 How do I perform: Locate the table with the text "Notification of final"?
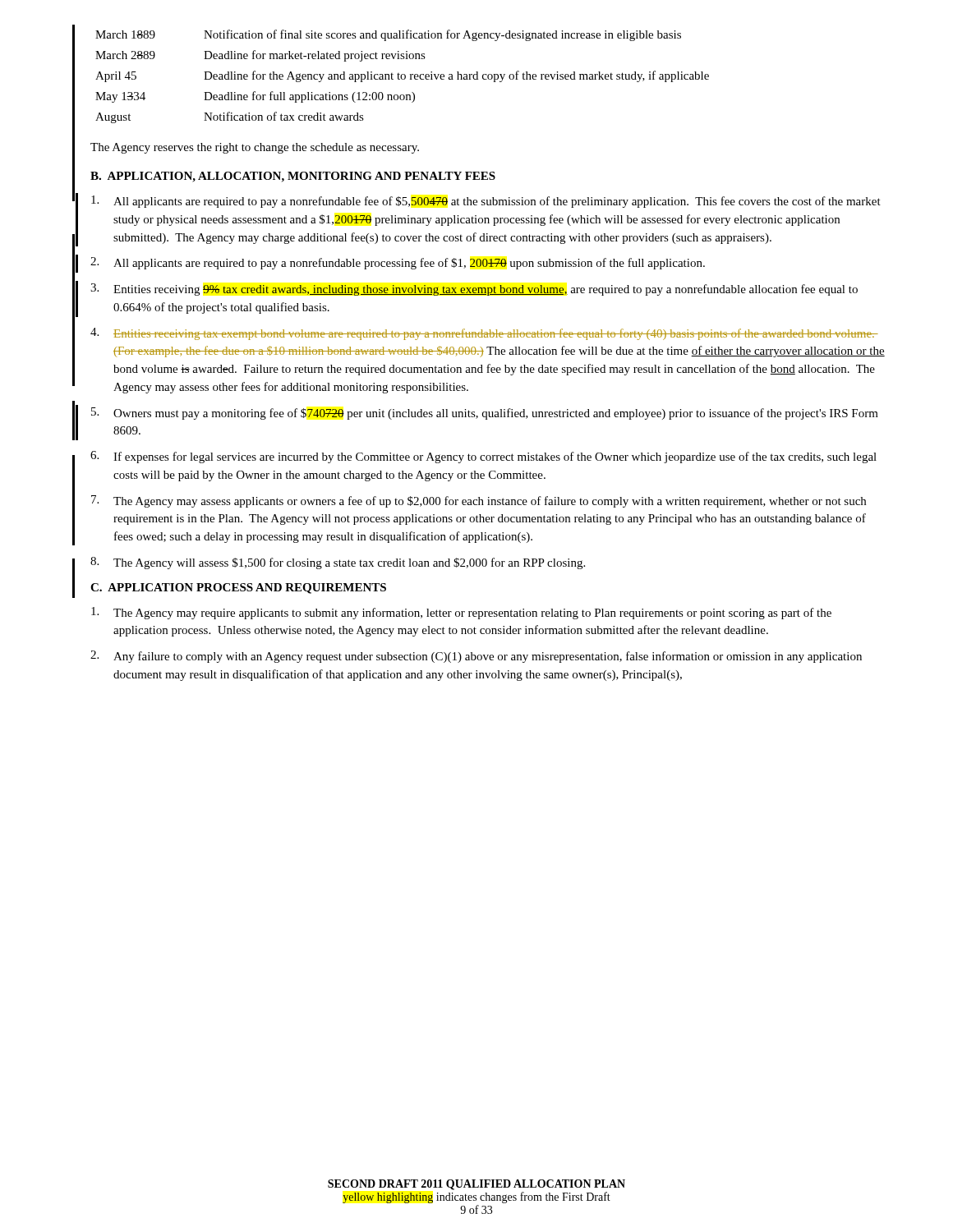tap(489, 76)
